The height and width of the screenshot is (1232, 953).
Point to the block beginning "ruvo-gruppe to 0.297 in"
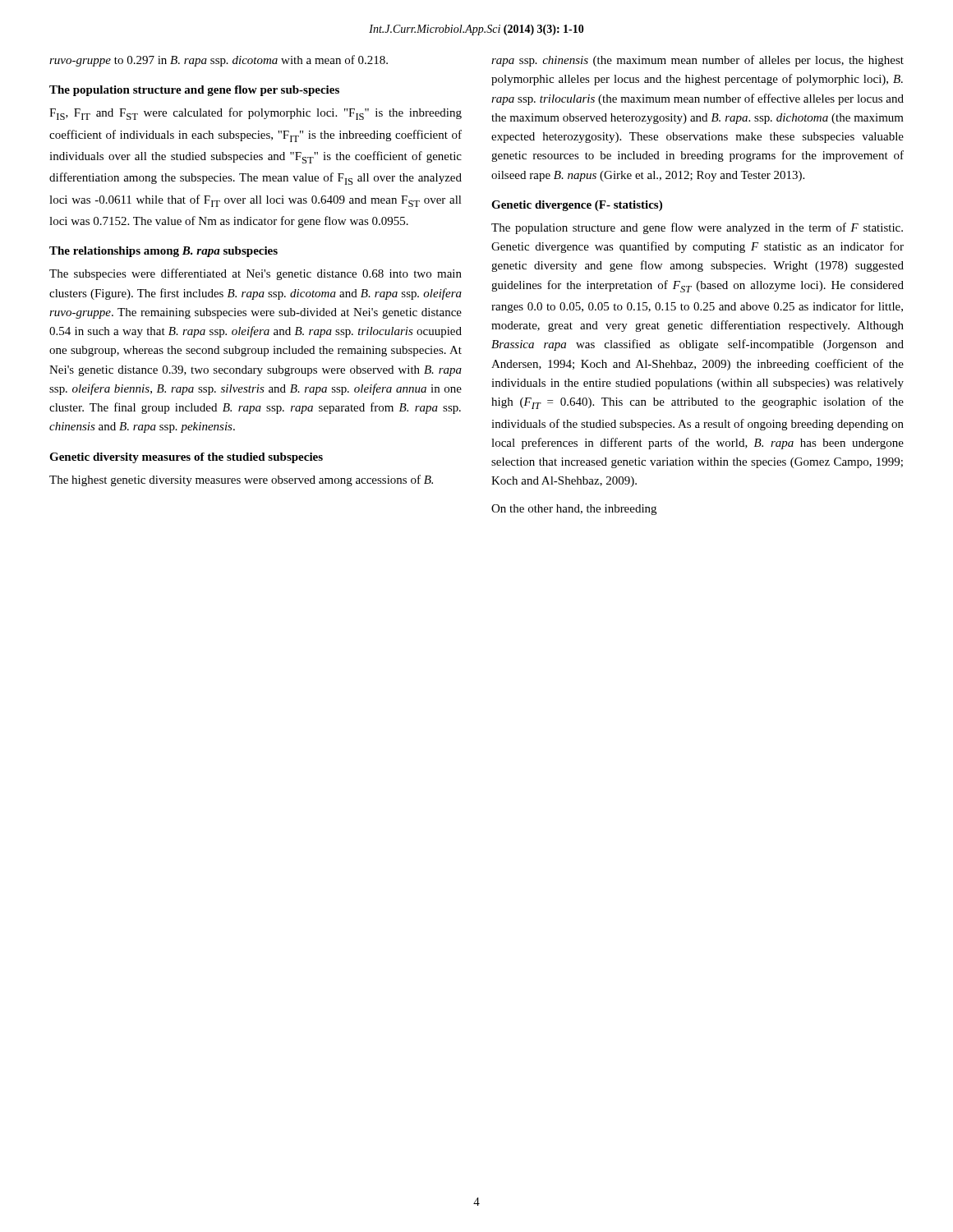click(255, 60)
